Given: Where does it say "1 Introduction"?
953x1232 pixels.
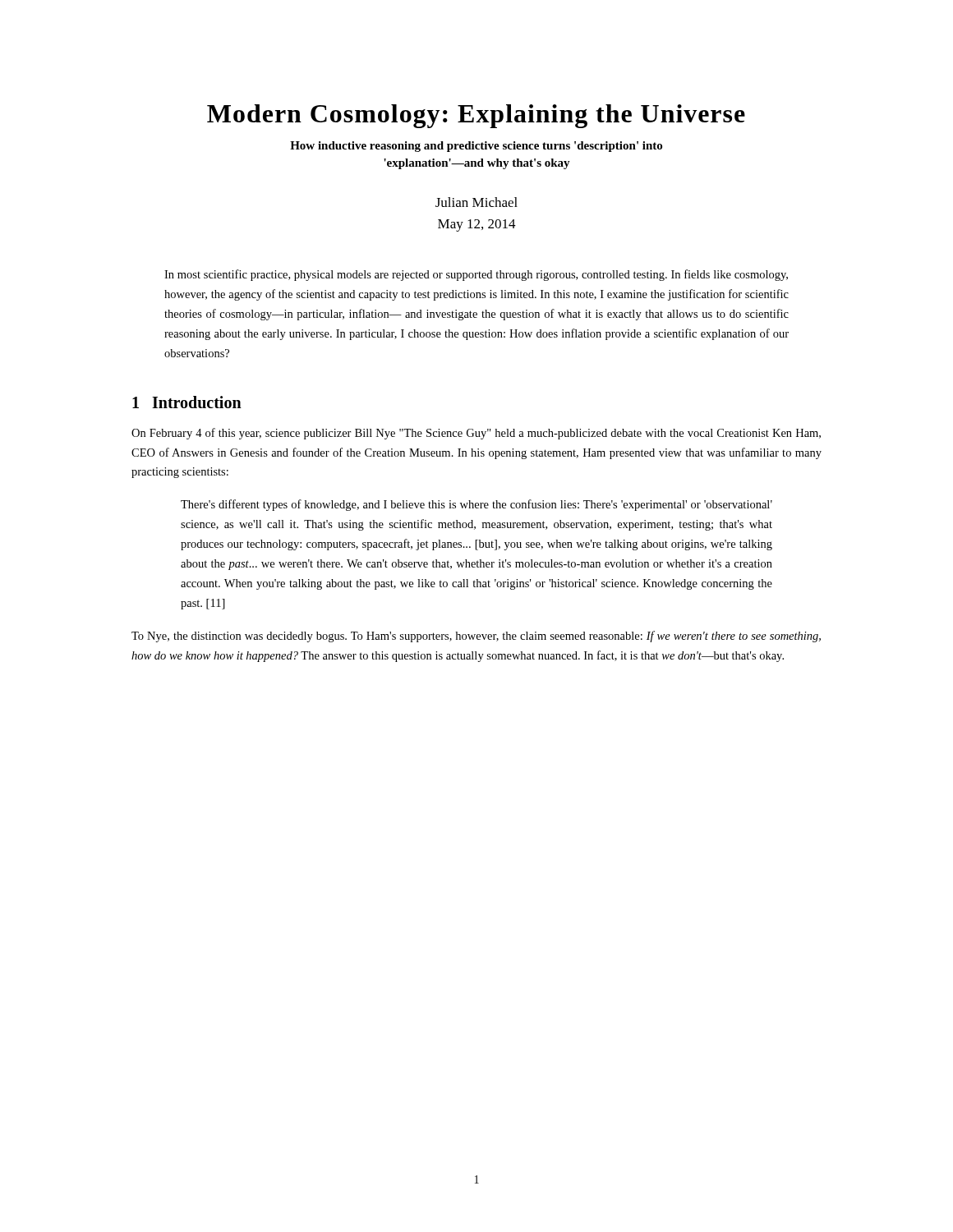Looking at the screenshot, I should pyautogui.click(x=186, y=402).
